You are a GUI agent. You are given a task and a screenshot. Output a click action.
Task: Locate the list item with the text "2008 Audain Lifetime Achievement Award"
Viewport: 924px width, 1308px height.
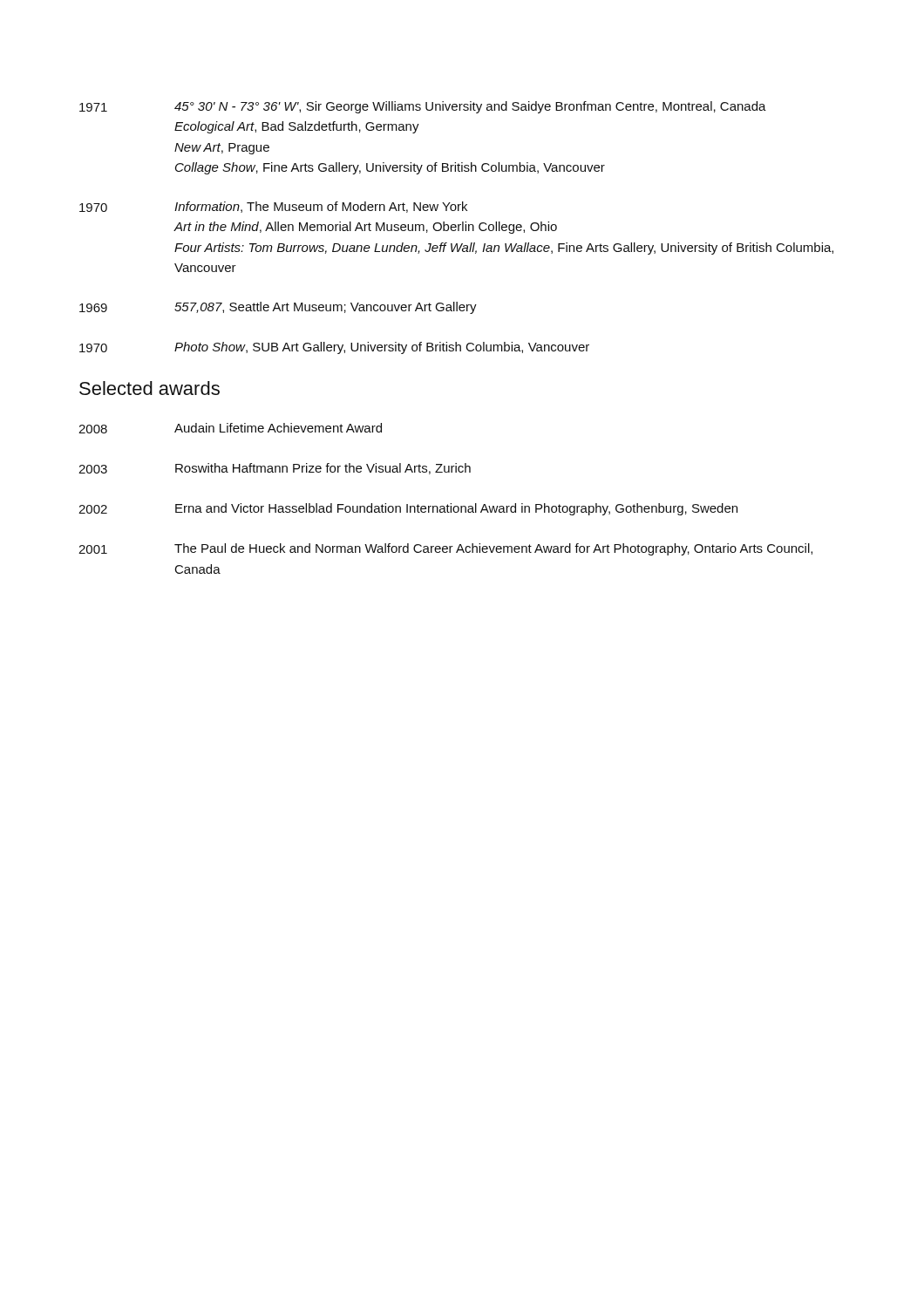tap(230, 428)
